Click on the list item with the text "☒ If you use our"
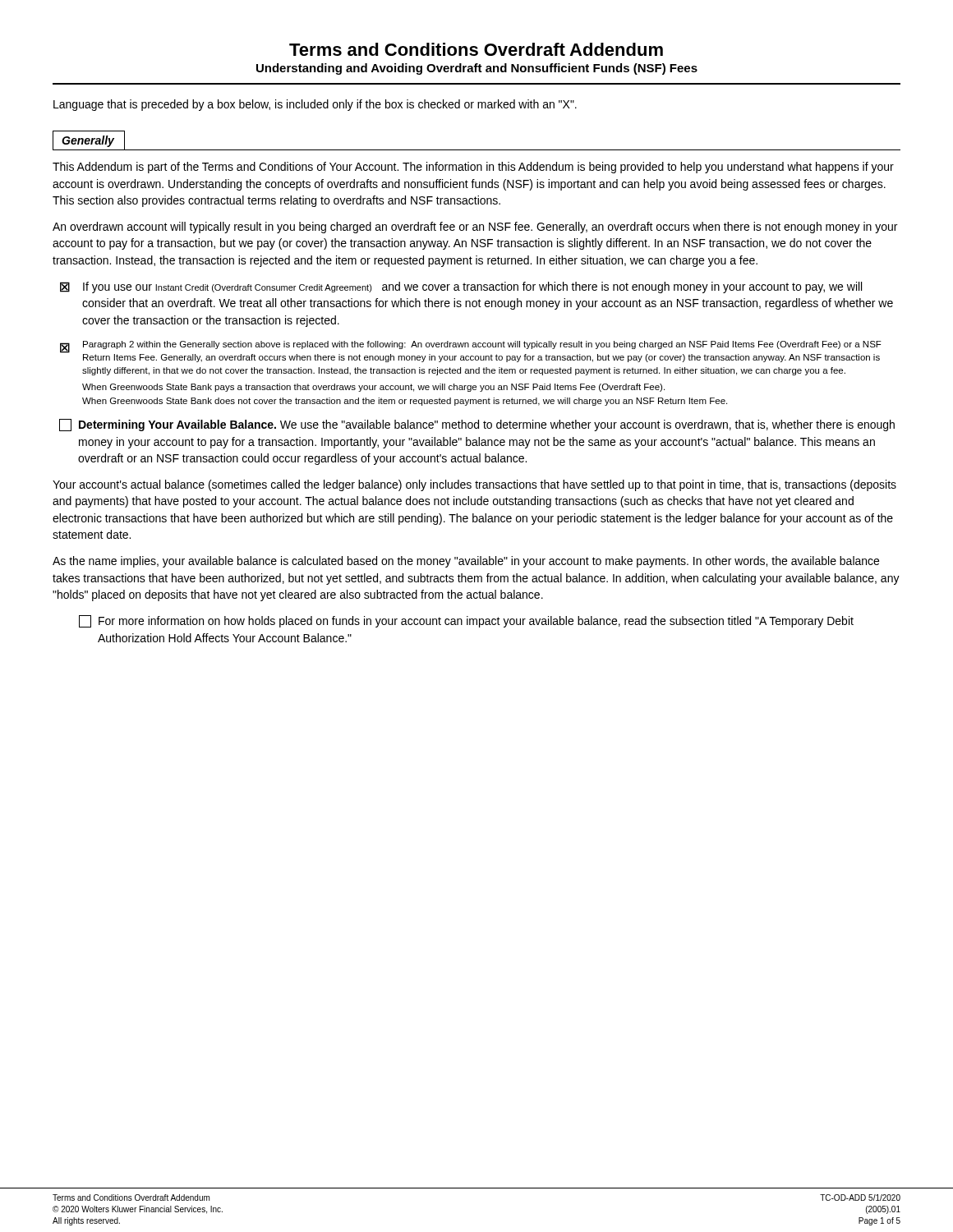The width and height of the screenshot is (953, 1232). 480,304
